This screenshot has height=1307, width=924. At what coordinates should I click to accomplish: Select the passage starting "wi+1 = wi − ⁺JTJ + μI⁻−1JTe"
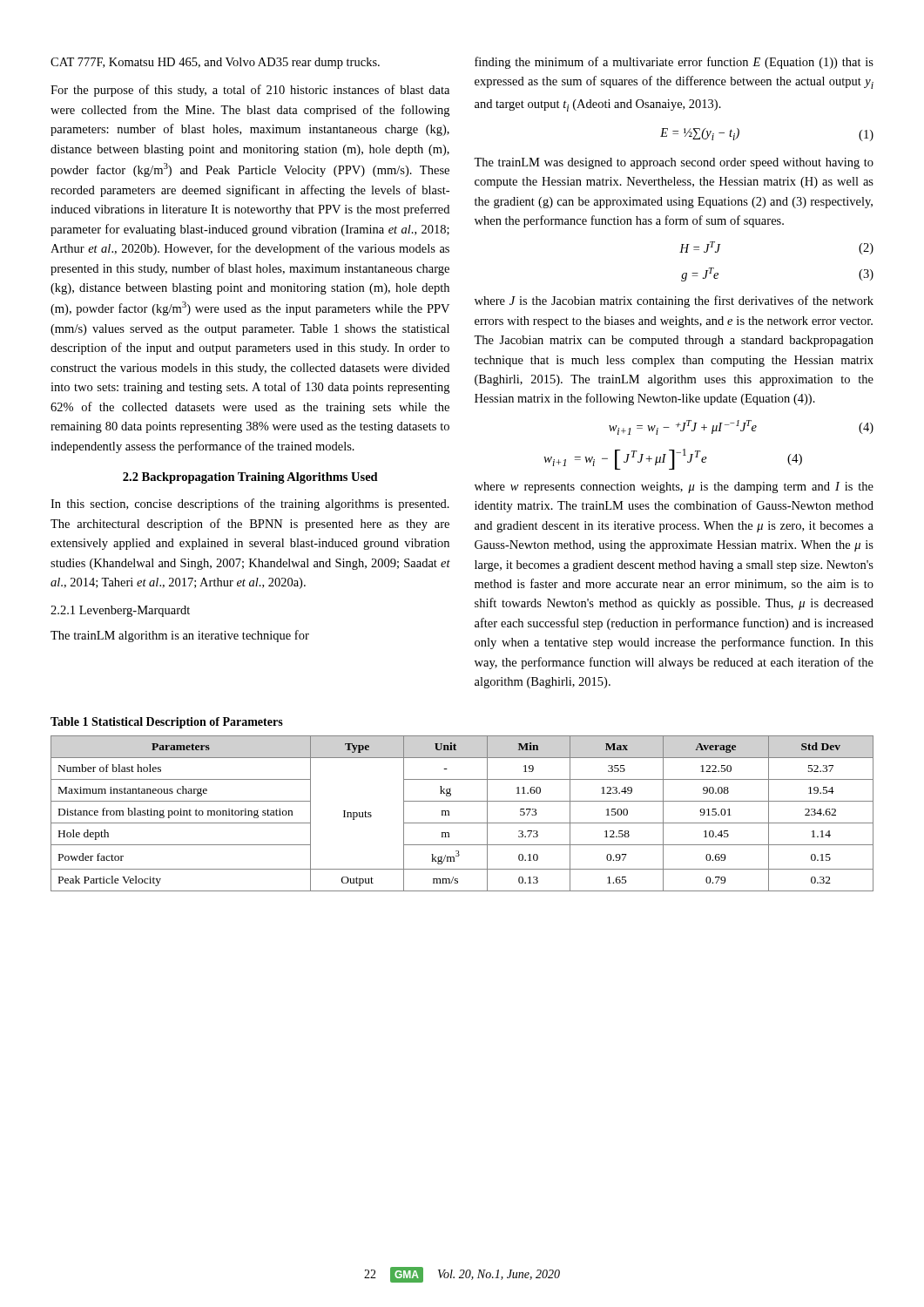[674, 445]
